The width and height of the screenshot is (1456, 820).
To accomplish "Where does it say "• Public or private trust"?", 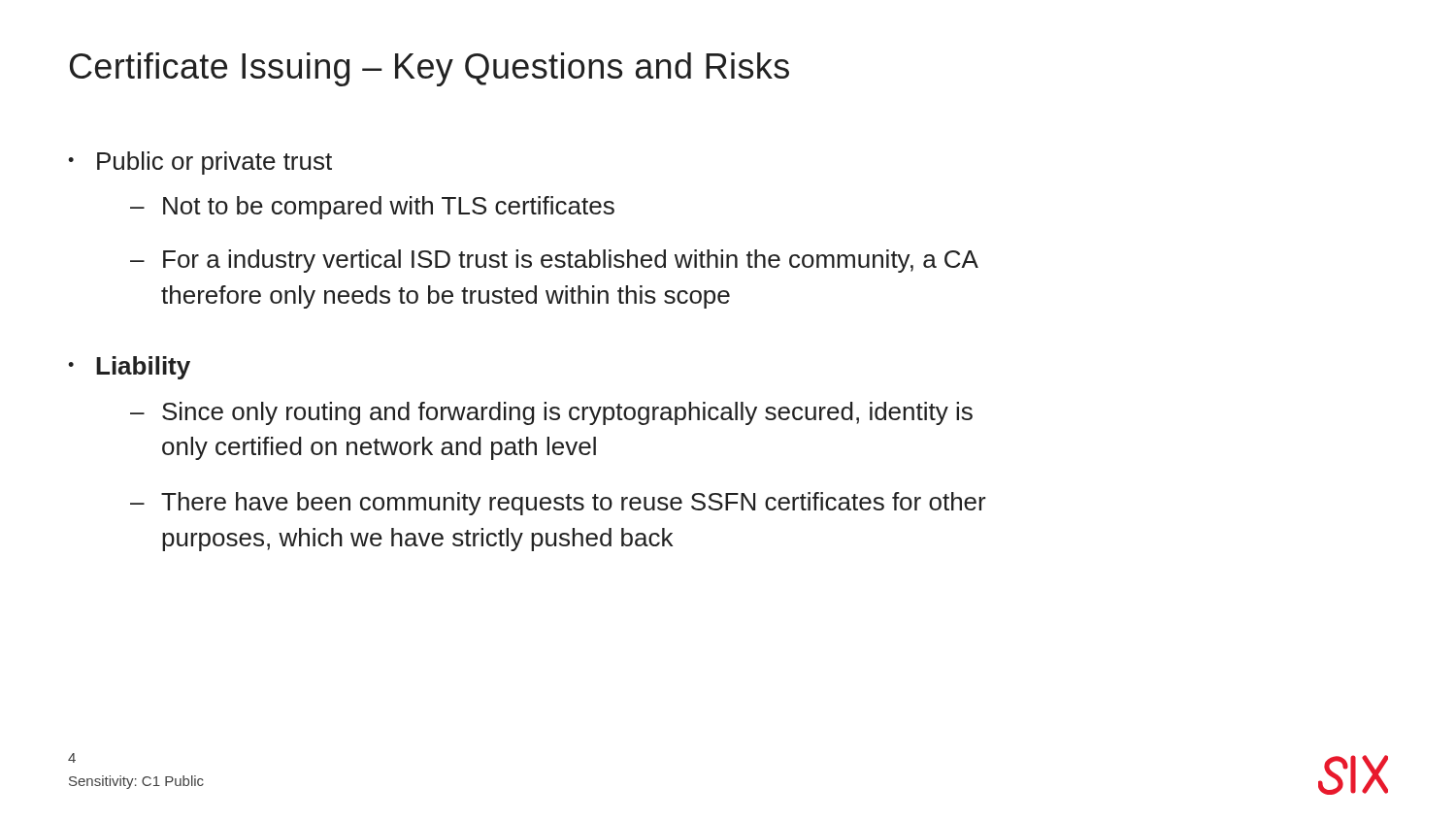I will coord(200,161).
